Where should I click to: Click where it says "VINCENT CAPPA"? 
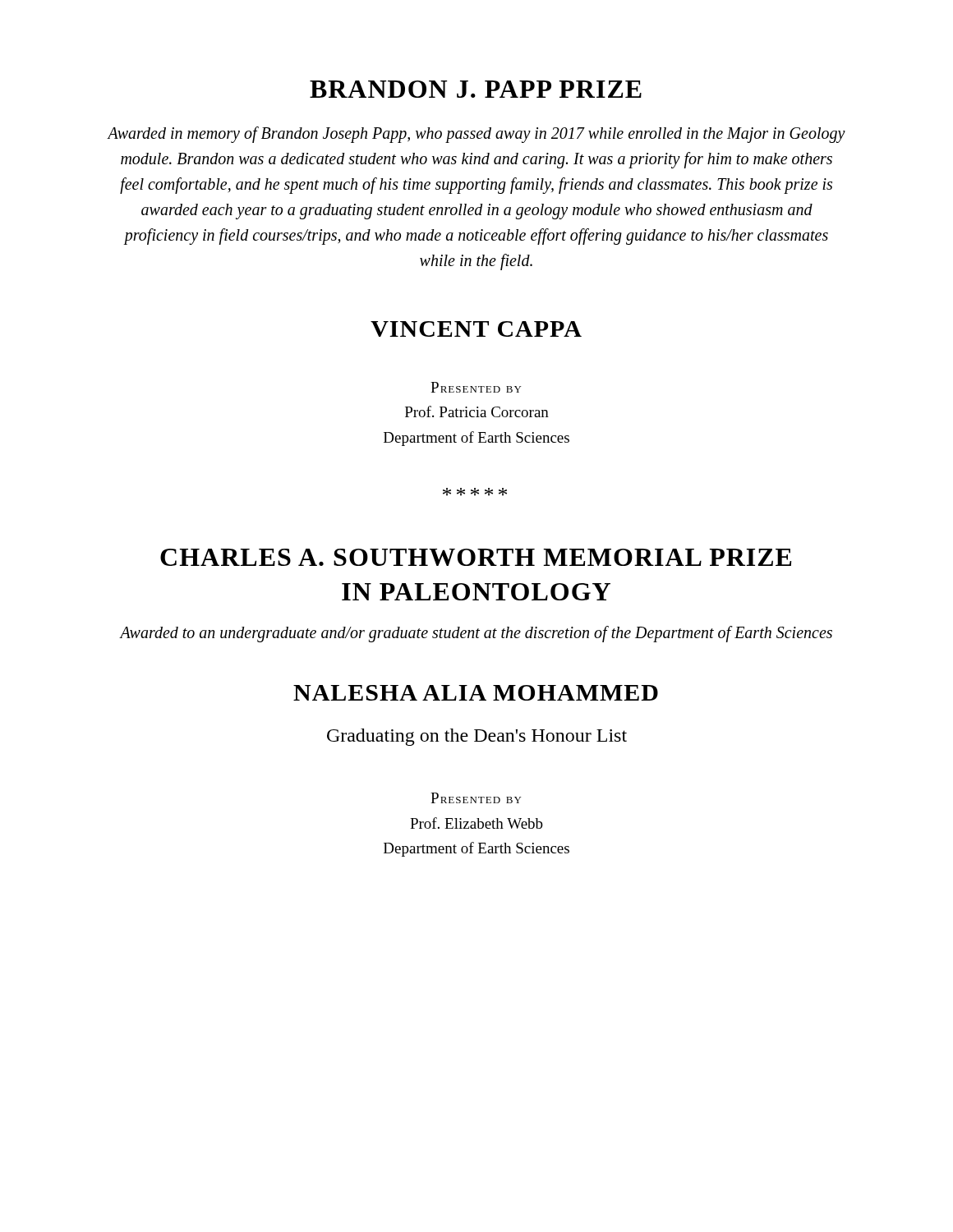(476, 329)
